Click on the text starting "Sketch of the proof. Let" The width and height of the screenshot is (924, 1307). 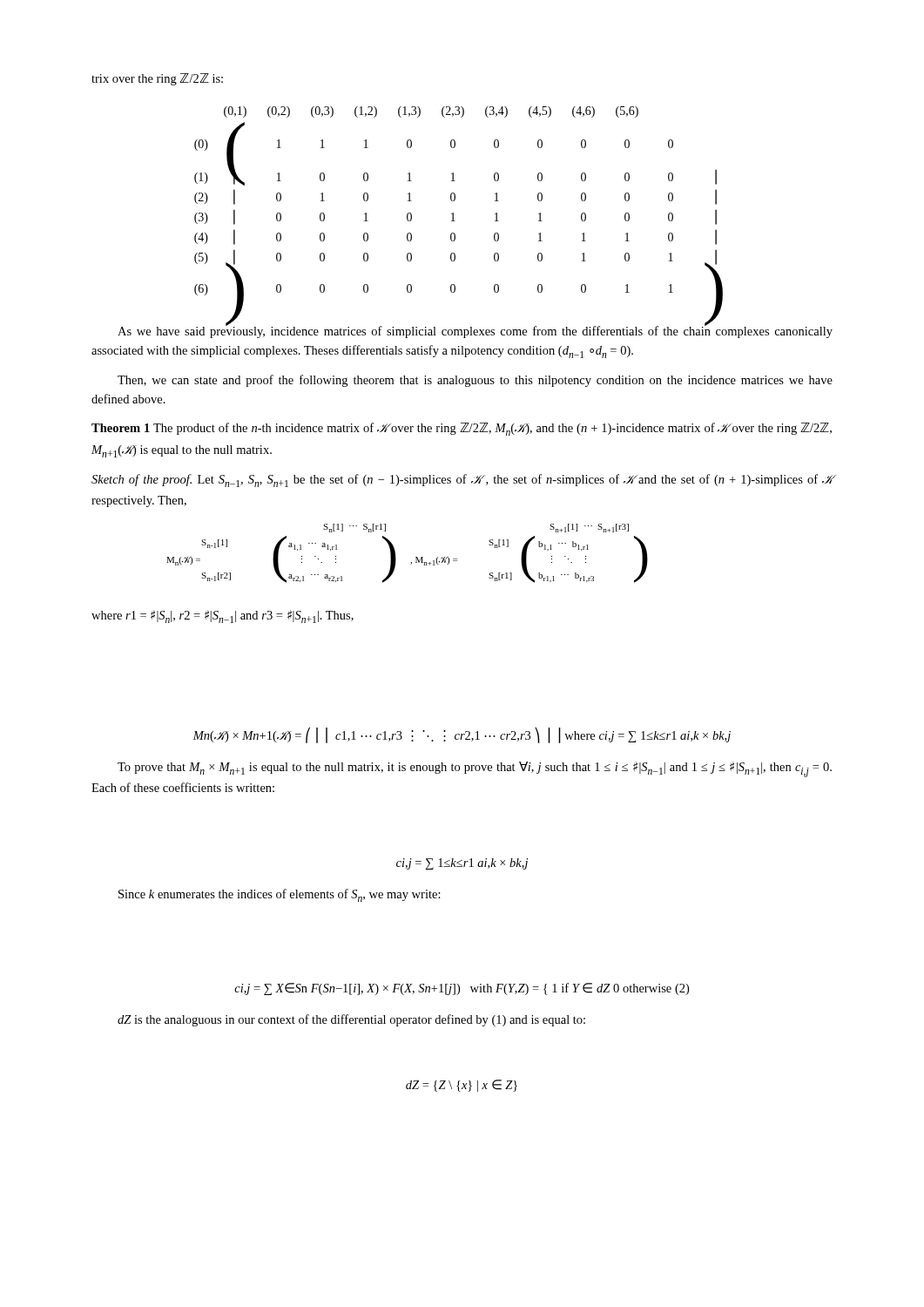[x=462, y=490]
